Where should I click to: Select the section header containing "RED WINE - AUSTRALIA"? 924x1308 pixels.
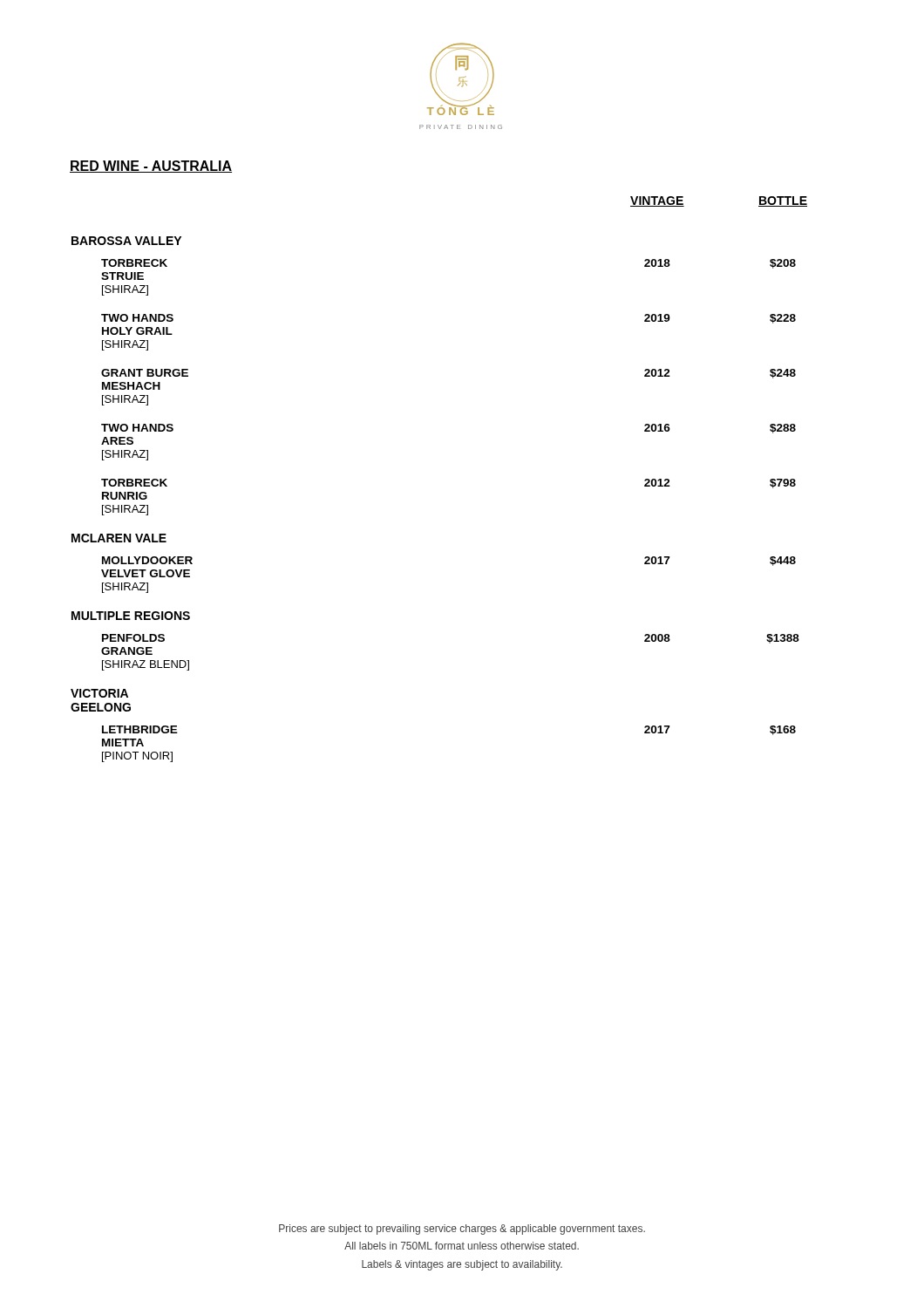pos(151,166)
